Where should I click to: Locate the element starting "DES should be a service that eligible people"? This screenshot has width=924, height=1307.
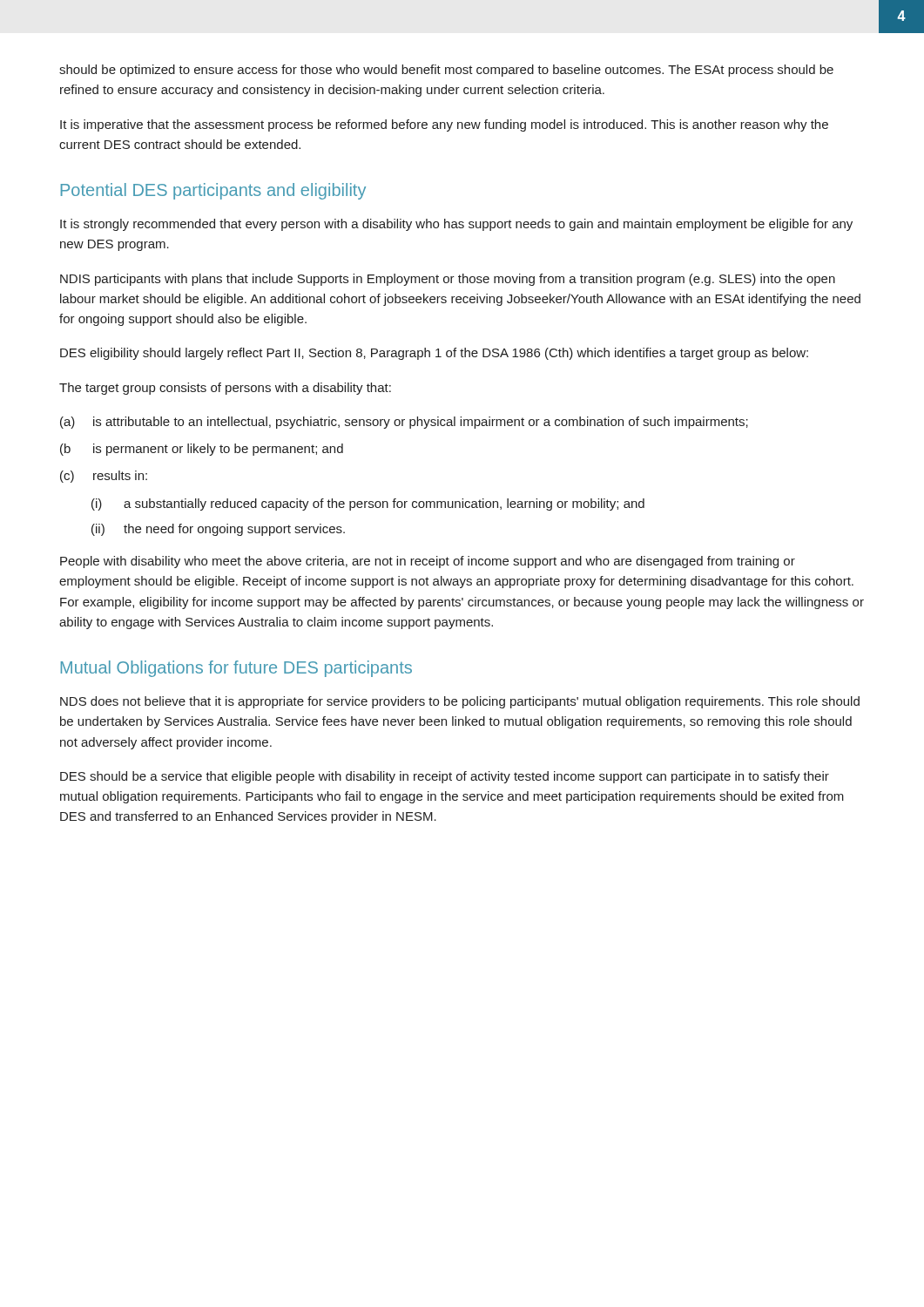tap(452, 796)
